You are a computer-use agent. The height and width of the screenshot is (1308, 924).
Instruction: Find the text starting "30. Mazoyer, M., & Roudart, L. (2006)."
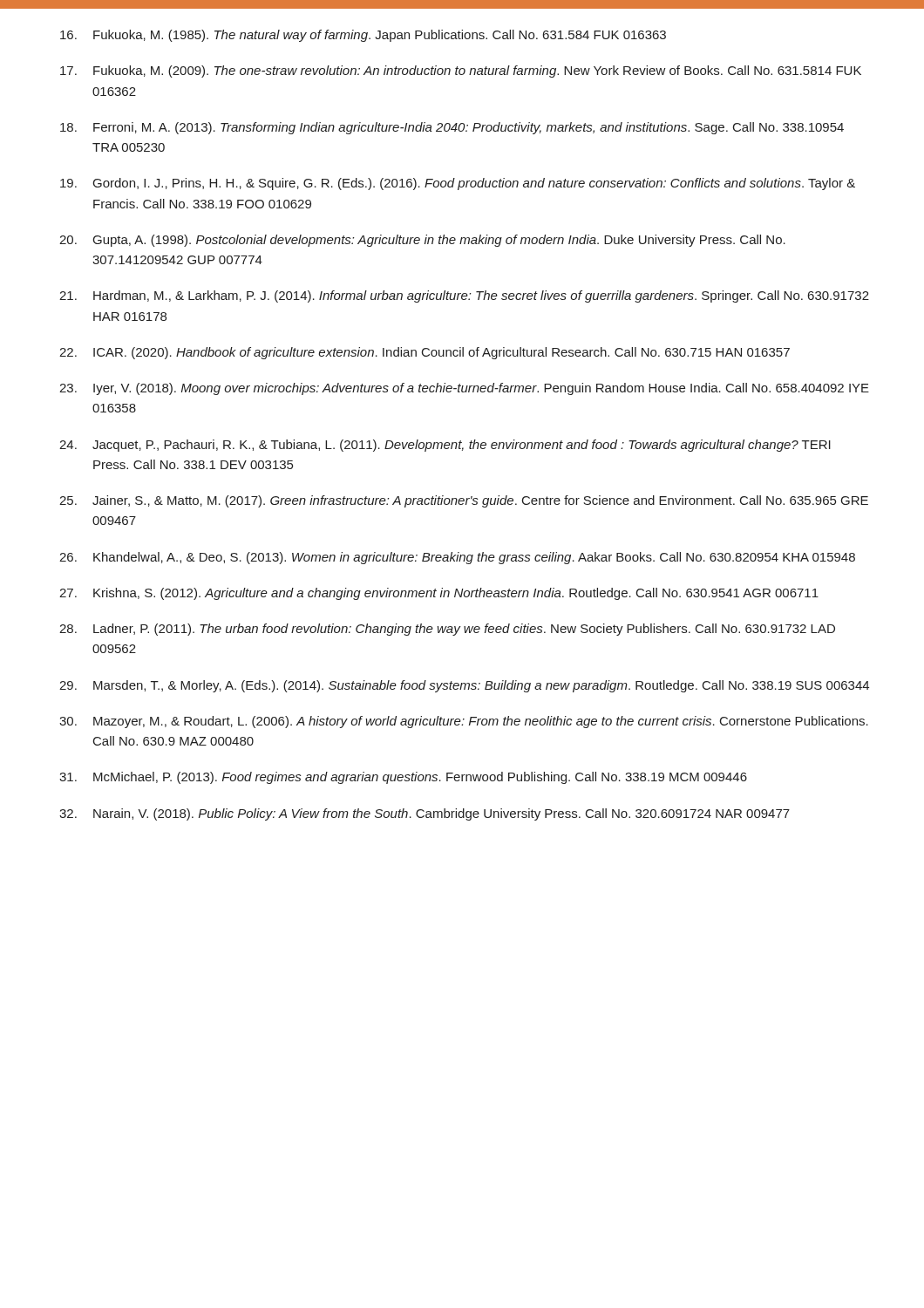point(466,731)
